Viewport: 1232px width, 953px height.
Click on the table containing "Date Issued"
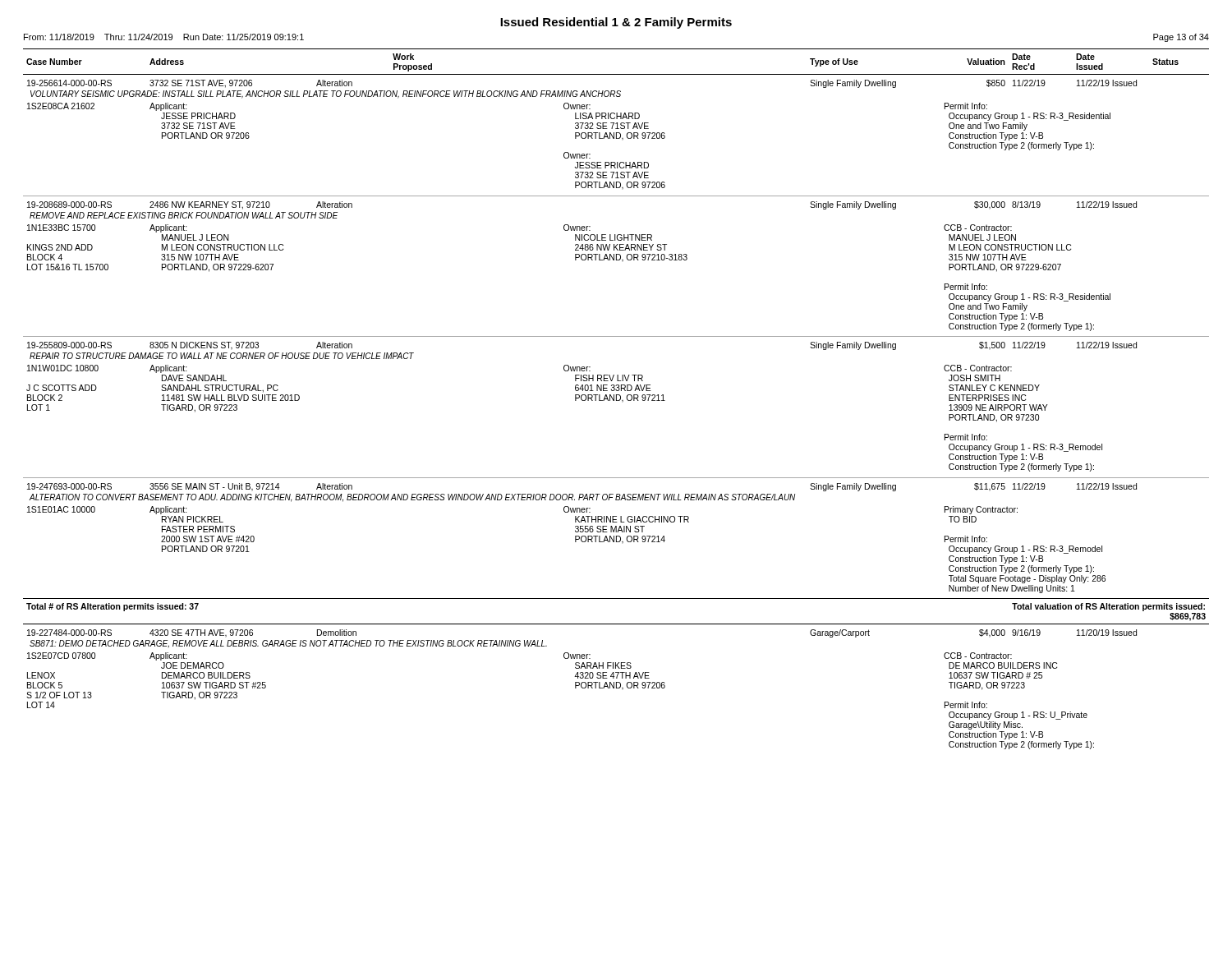(x=616, y=399)
